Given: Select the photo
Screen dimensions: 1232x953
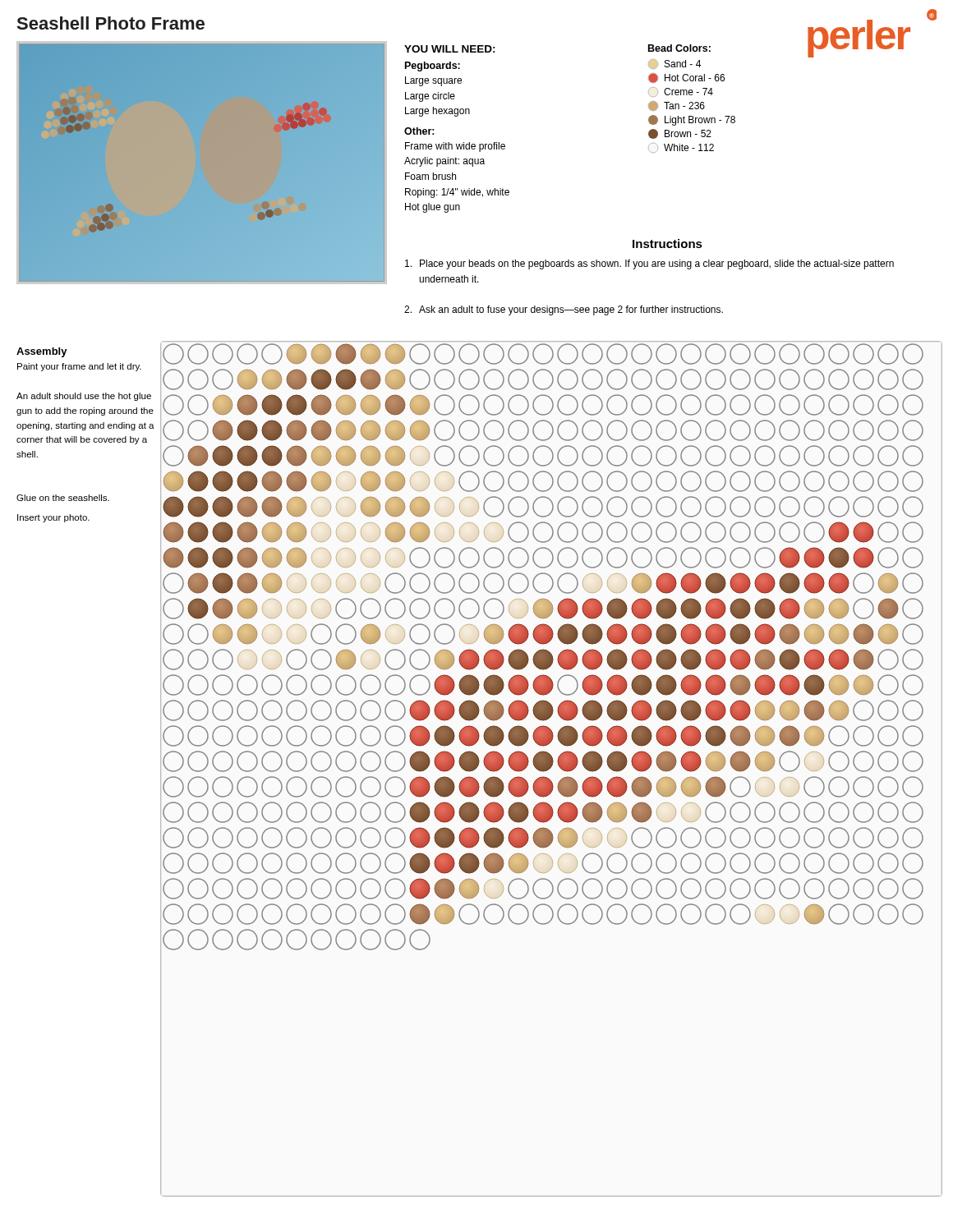Looking at the screenshot, I should click(202, 163).
